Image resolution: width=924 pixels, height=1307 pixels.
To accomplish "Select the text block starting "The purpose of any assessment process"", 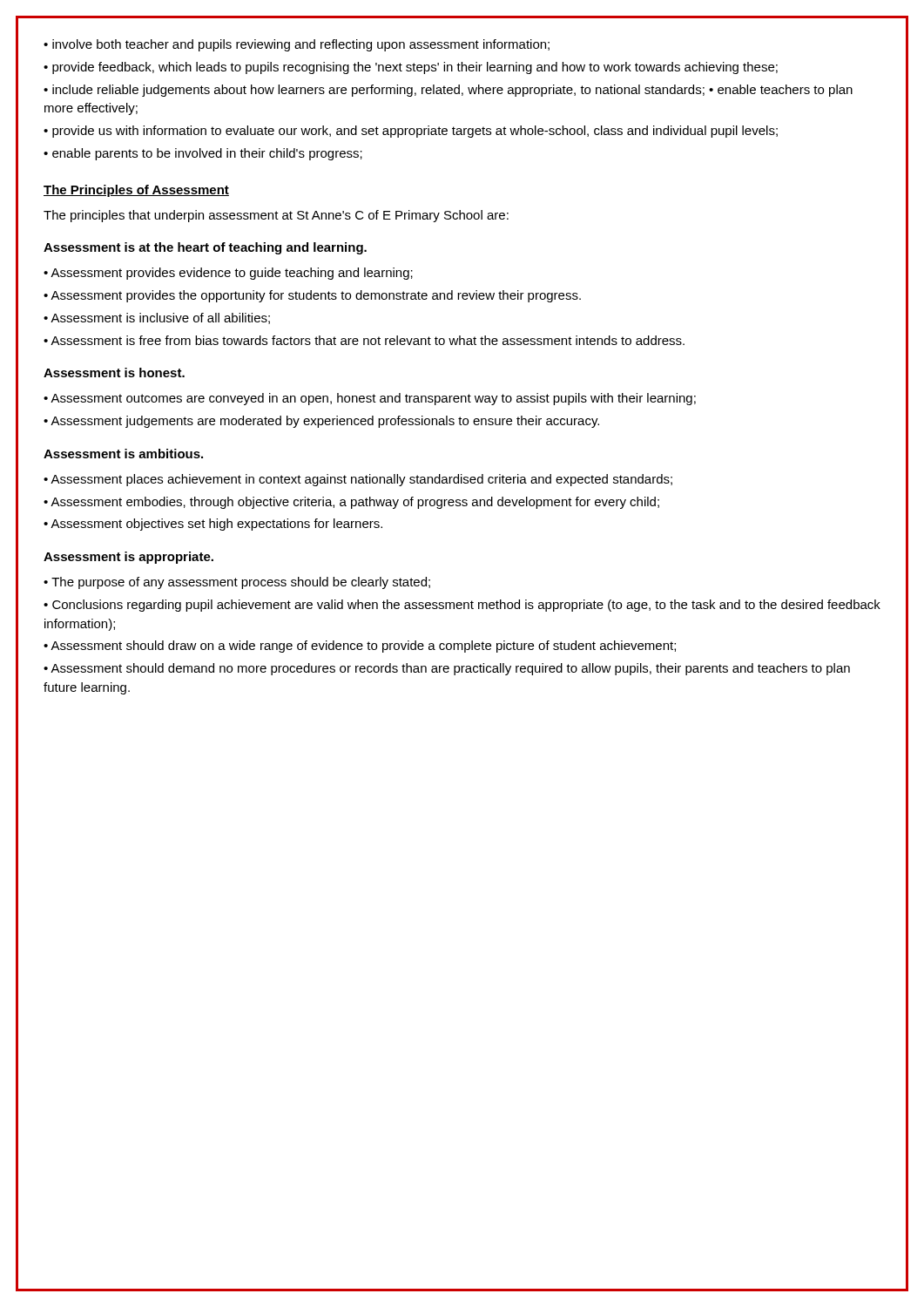I will tap(241, 582).
